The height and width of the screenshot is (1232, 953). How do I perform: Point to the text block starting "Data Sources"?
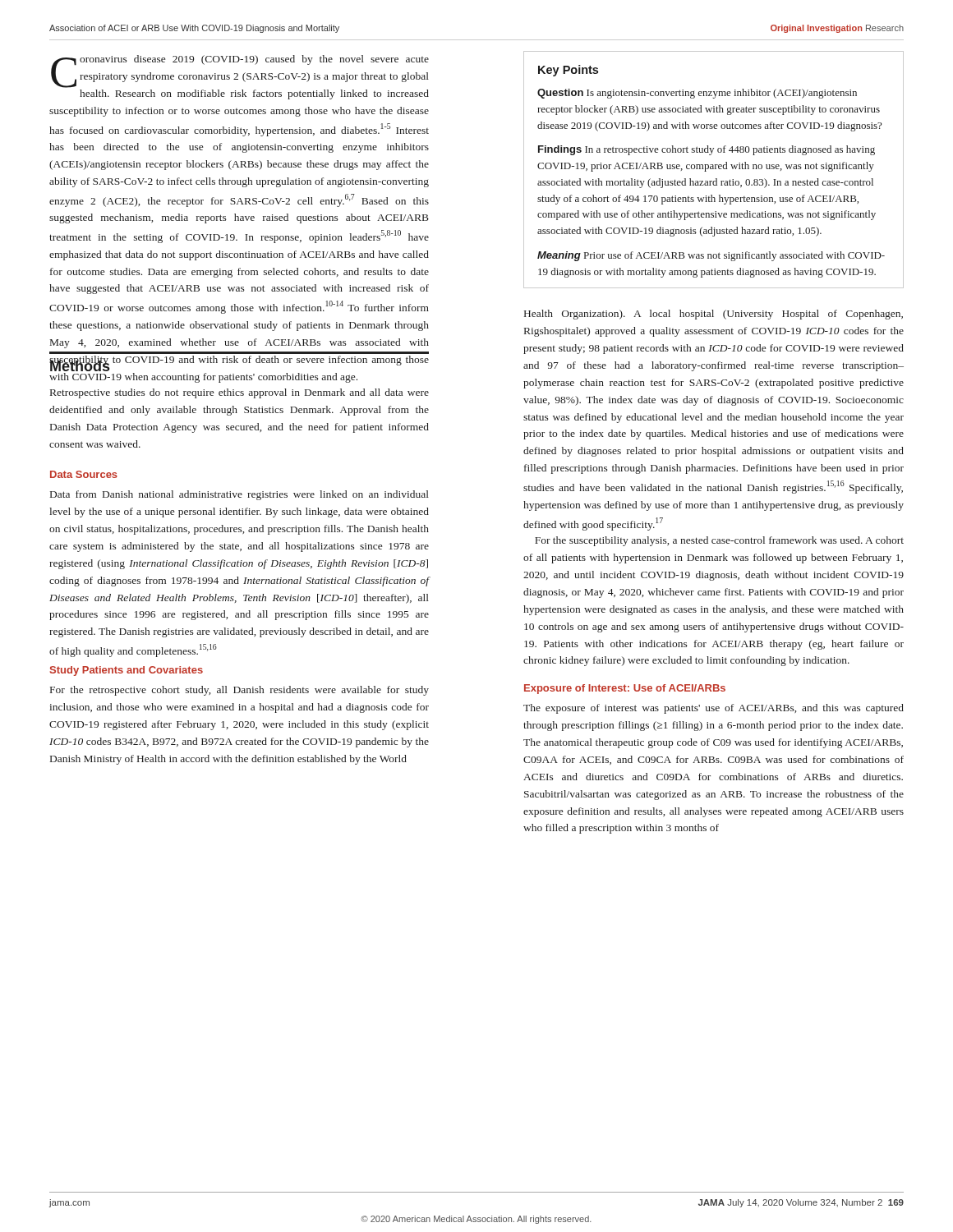click(83, 474)
